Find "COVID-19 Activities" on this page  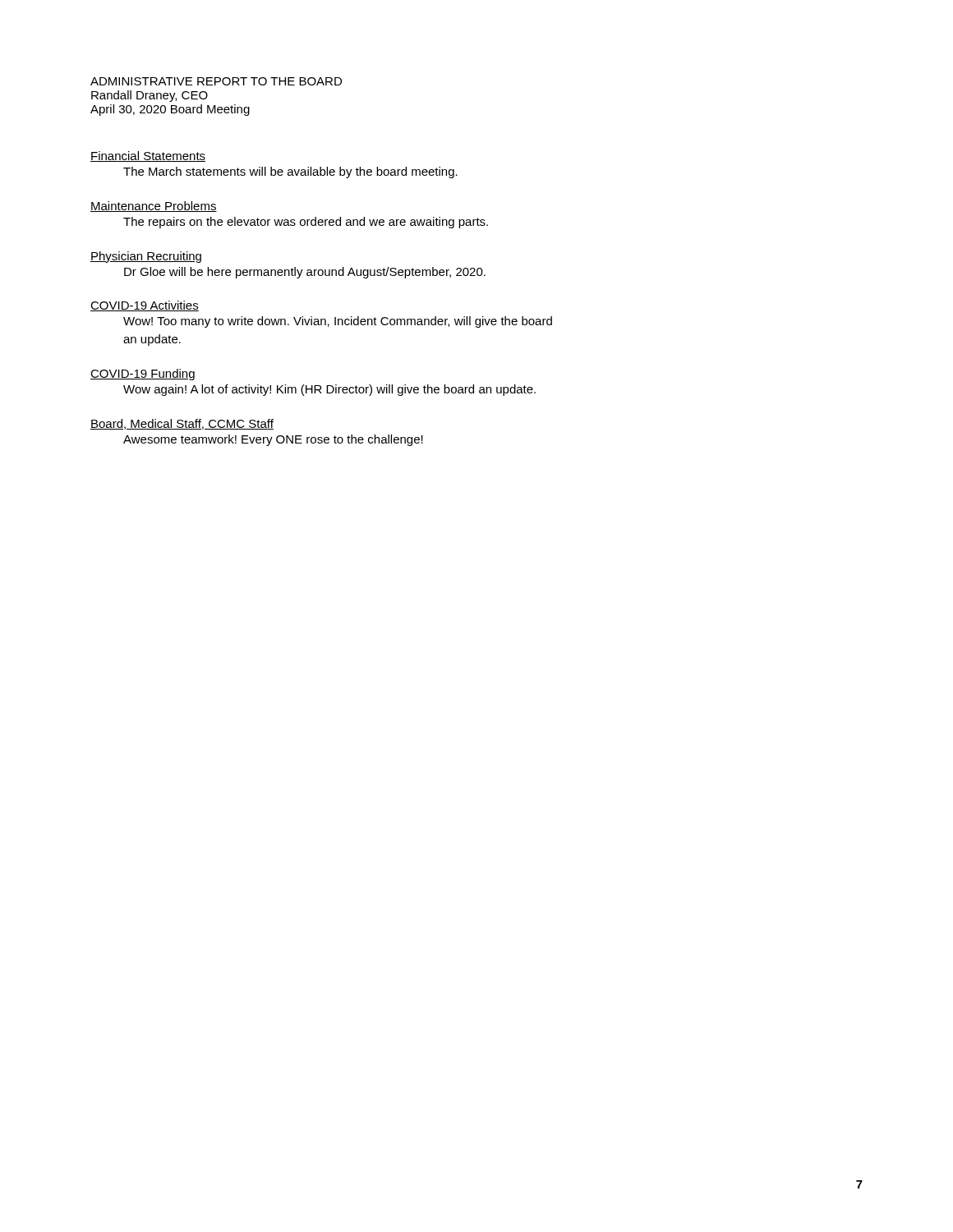[144, 305]
